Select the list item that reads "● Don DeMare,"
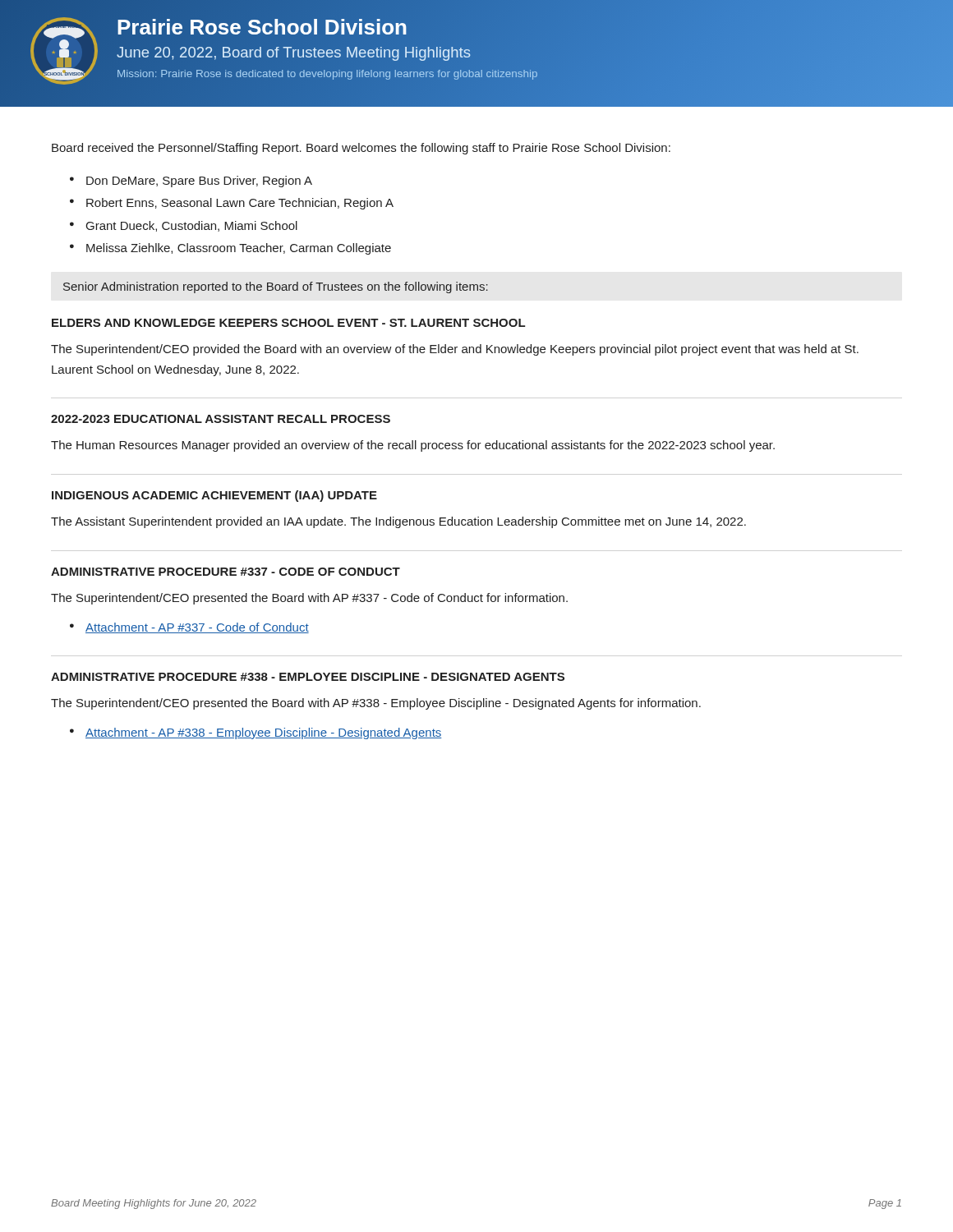 (x=191, y=178)
